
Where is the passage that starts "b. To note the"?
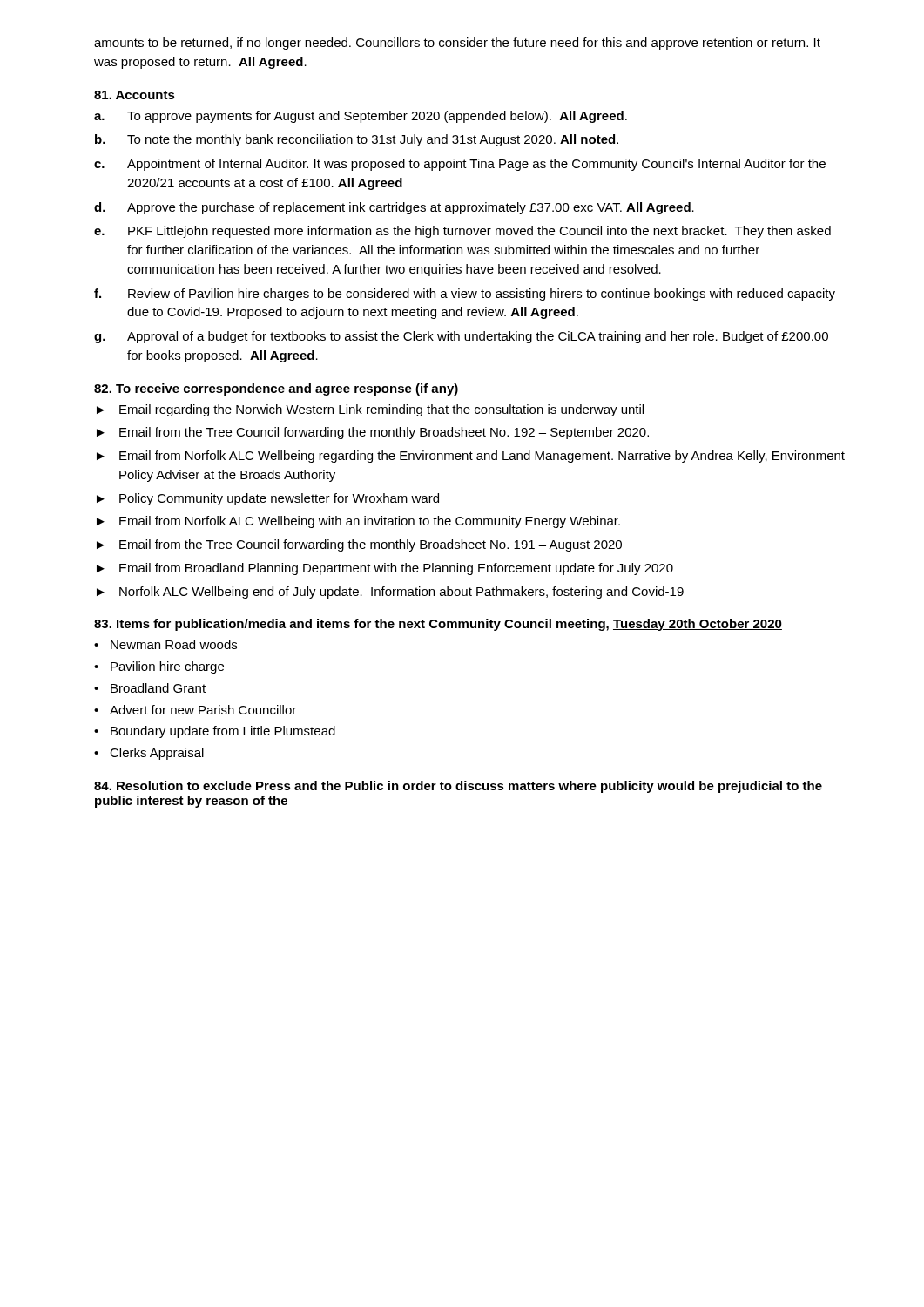[470, 140]
